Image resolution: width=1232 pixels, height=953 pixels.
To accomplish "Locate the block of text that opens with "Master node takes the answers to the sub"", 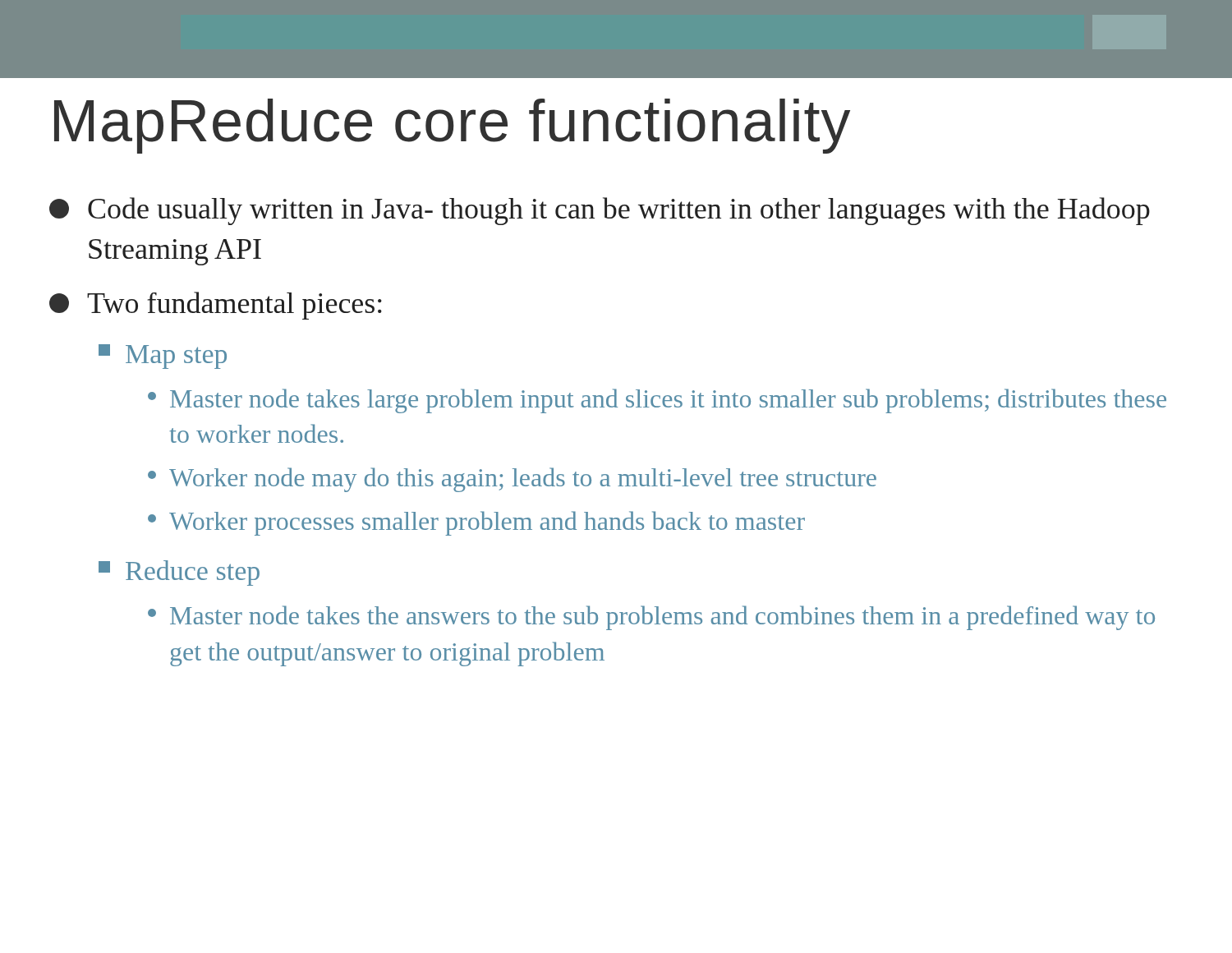I will coord(665,634).
